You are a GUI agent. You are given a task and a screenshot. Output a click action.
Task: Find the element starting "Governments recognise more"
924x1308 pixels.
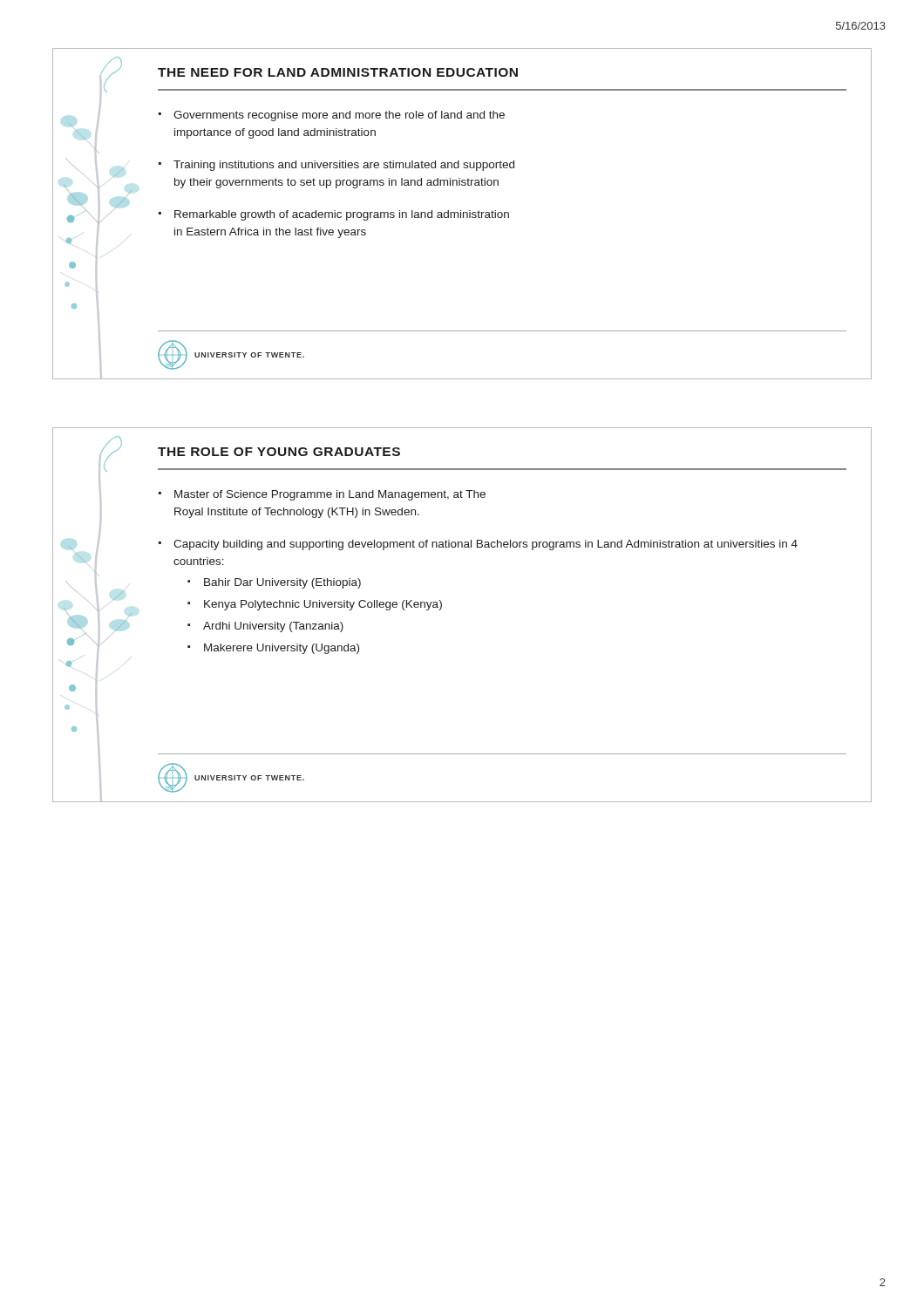pyautogui.click(x=339, y=123)
